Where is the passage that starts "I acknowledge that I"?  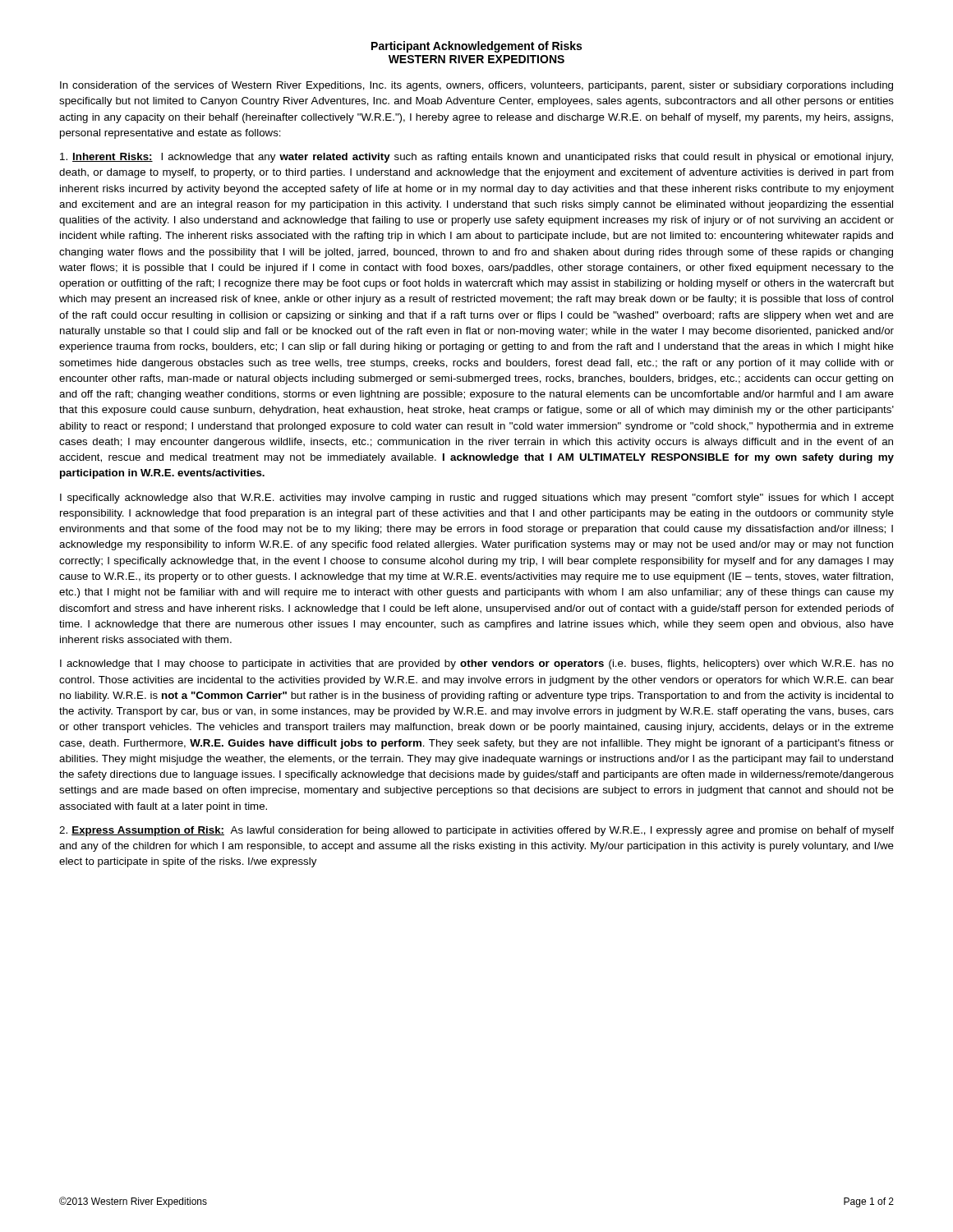476,735
